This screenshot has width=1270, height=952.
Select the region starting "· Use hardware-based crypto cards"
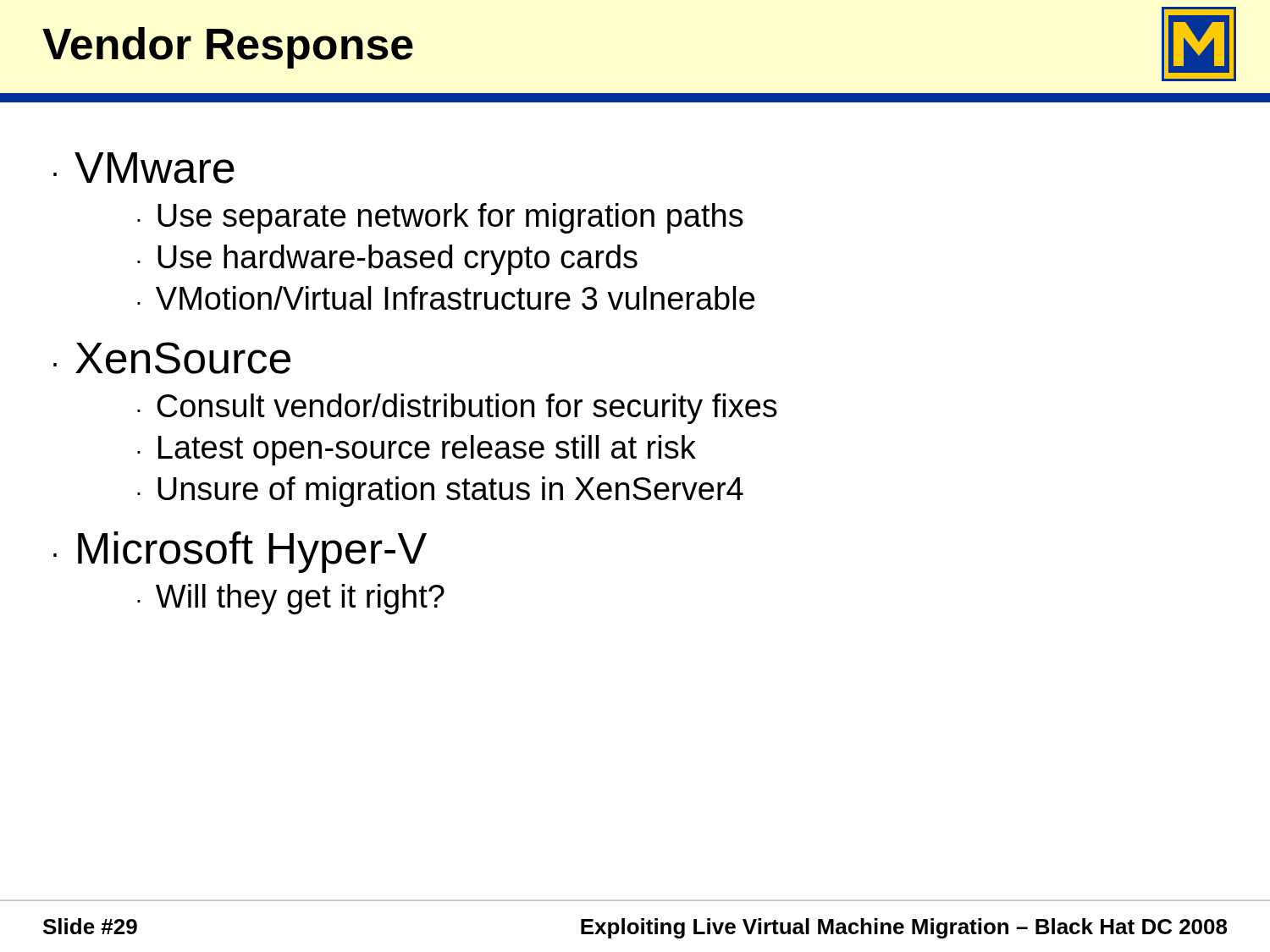387,258
